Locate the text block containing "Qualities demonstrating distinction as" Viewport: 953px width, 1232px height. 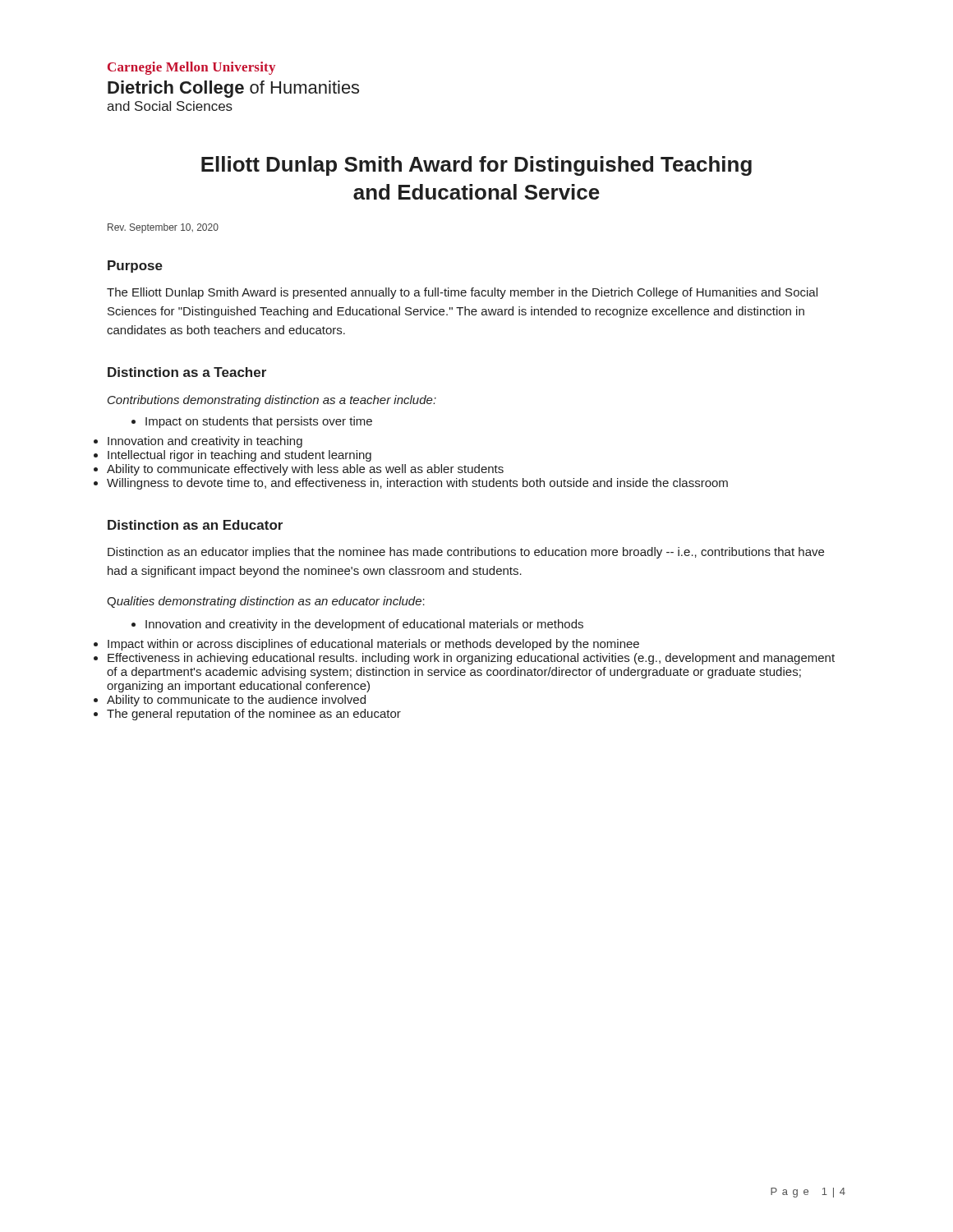click(266, 602)
